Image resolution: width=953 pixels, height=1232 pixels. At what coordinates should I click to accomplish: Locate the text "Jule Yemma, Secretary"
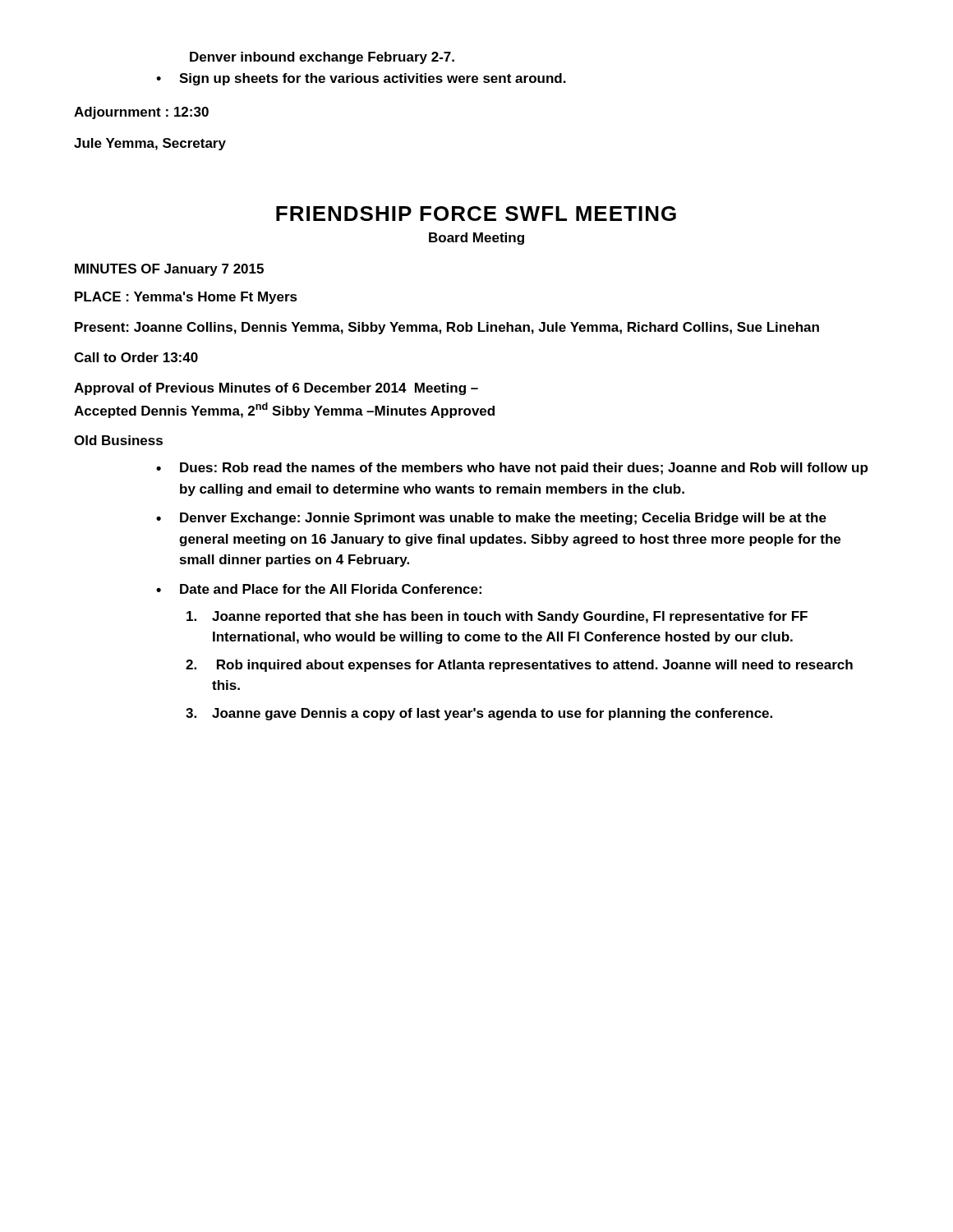coord(150,143)
